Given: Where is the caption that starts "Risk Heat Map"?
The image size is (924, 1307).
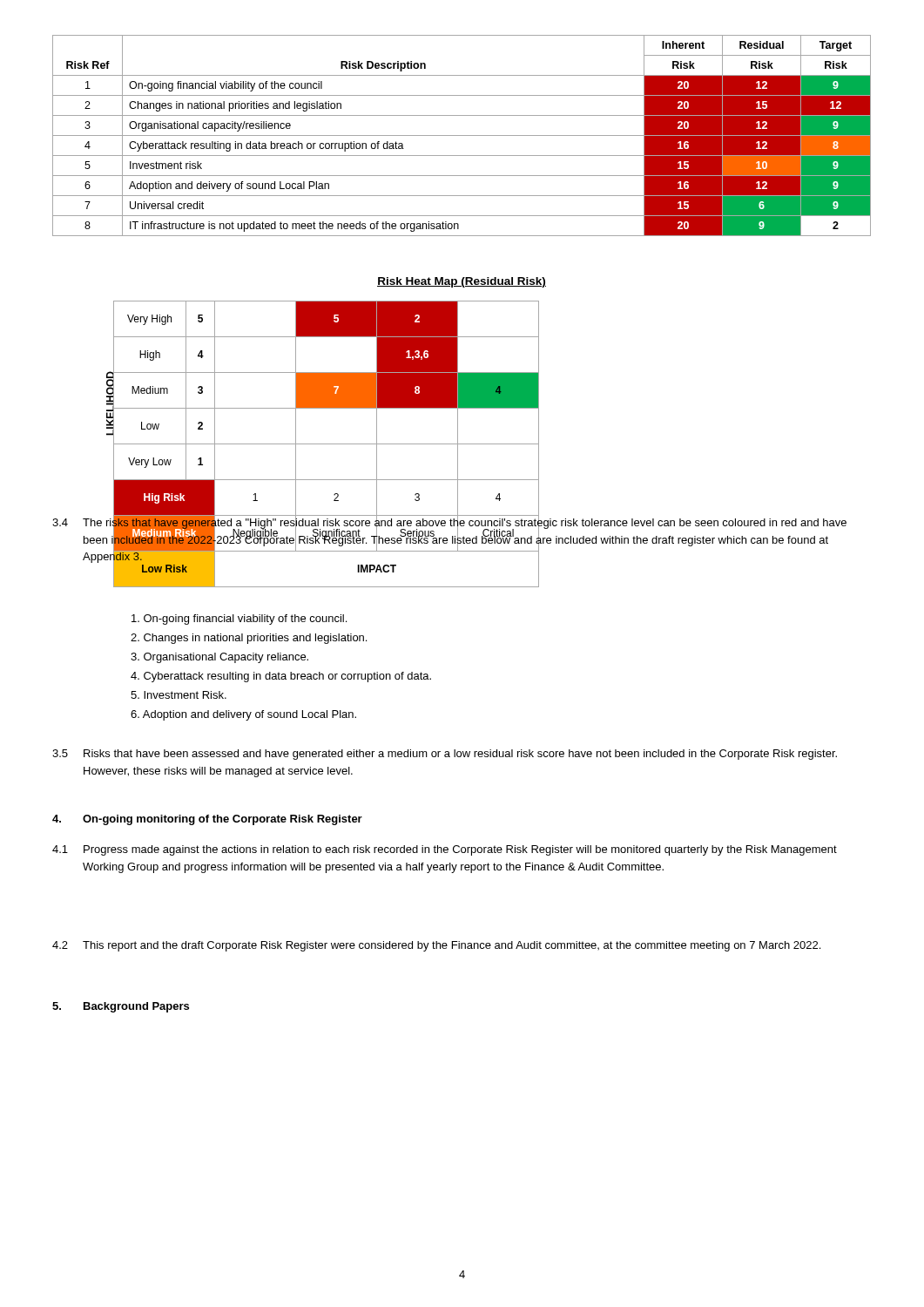Looking at the screenshot, I should point(462,281).
